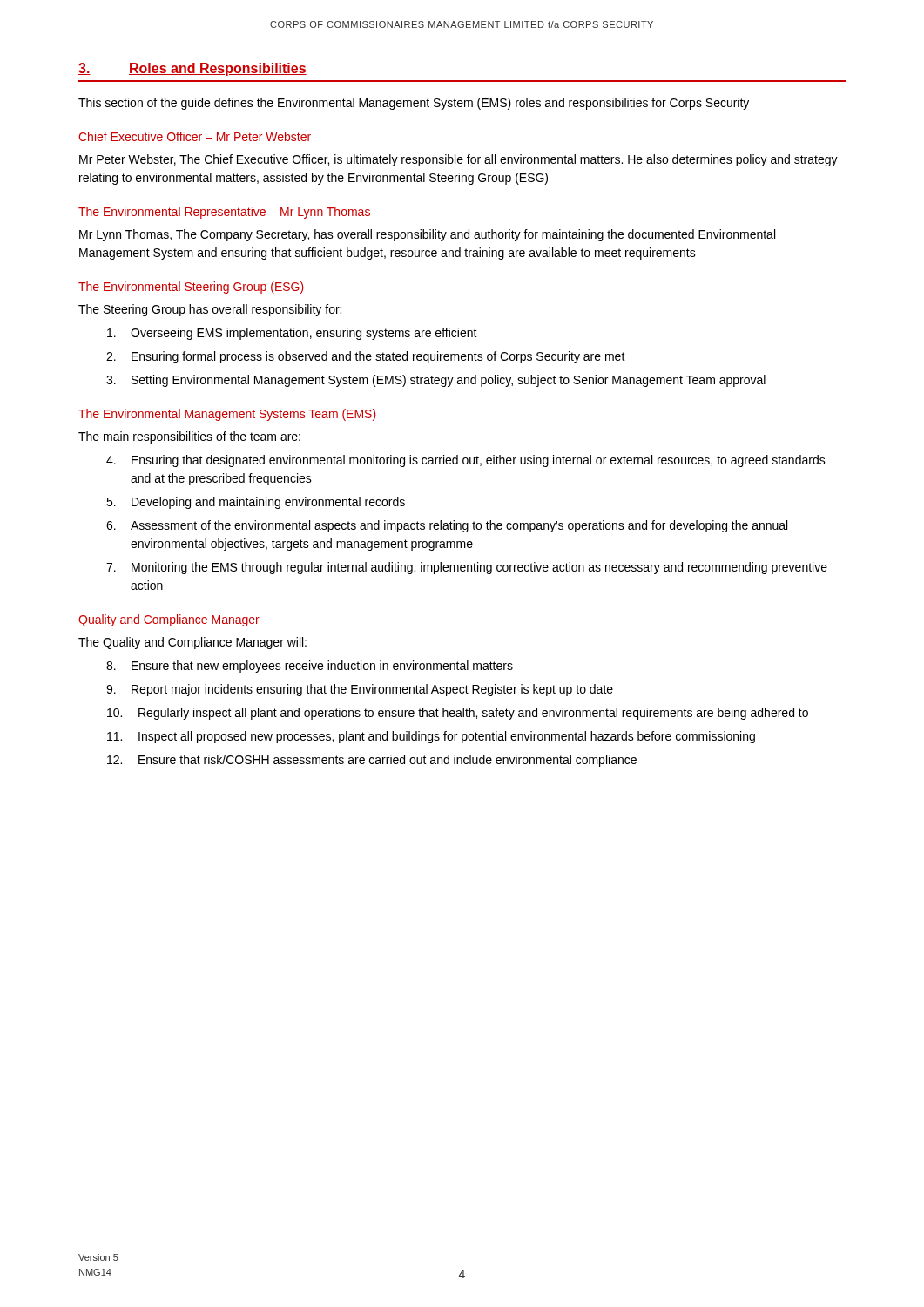Viewport: 924px width, 1307px height.
Task: Find the block on this page that starts "The Quality and Compliance Manager"
Action: [193, 642]
